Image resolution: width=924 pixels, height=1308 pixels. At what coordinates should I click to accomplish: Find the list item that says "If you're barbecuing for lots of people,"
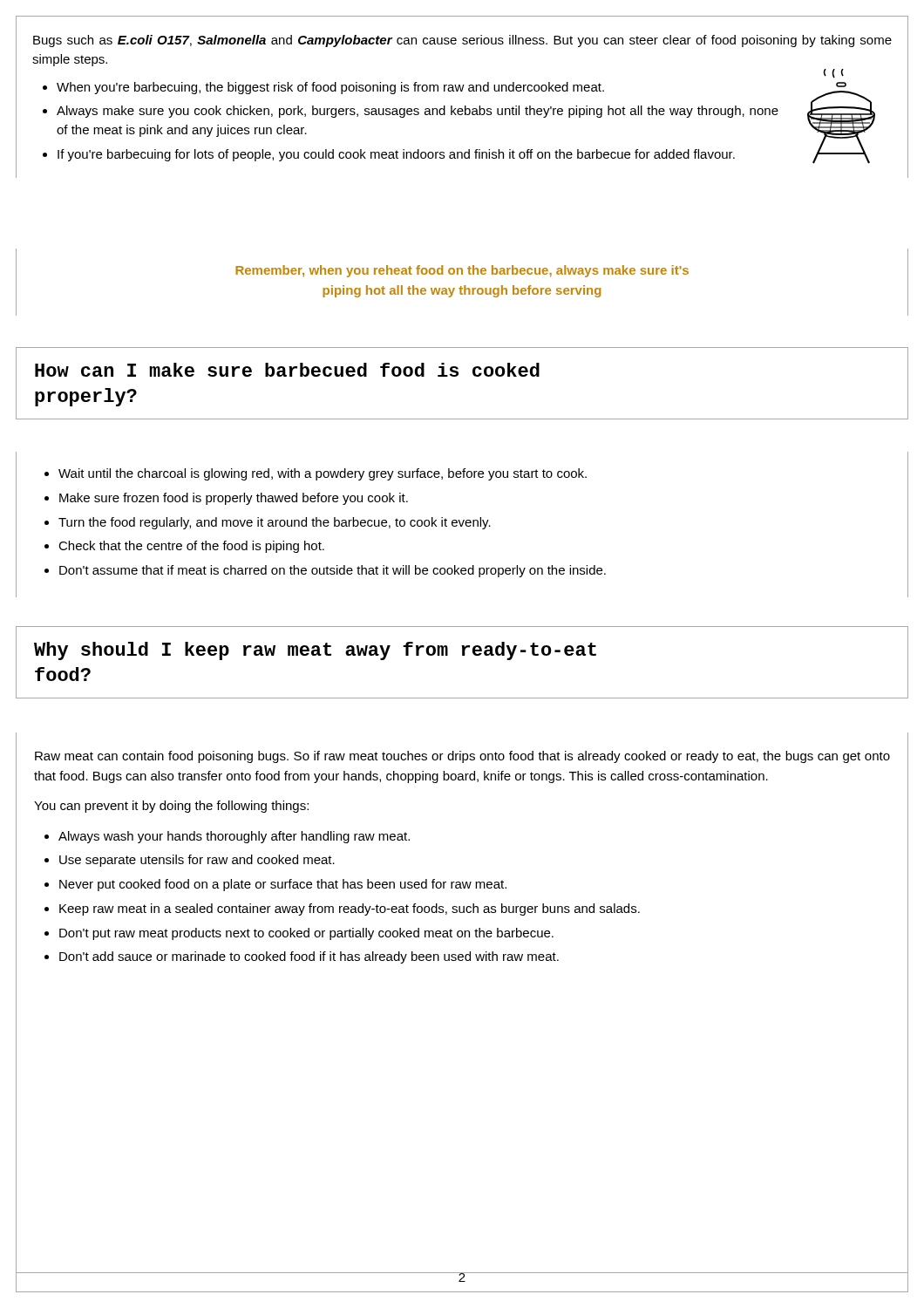click(x=396, y=154)
